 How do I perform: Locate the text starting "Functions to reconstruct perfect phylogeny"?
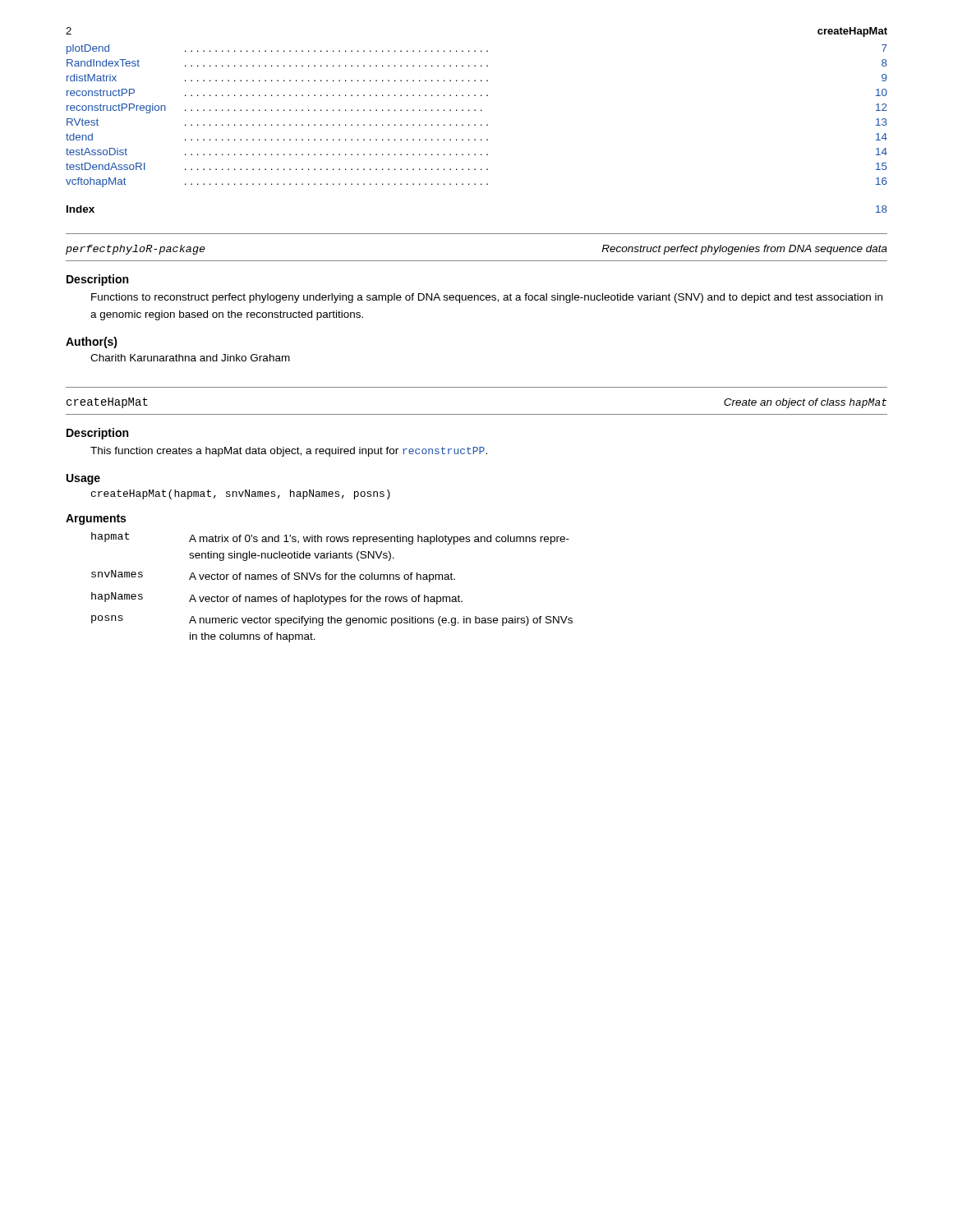pos(487,305)
